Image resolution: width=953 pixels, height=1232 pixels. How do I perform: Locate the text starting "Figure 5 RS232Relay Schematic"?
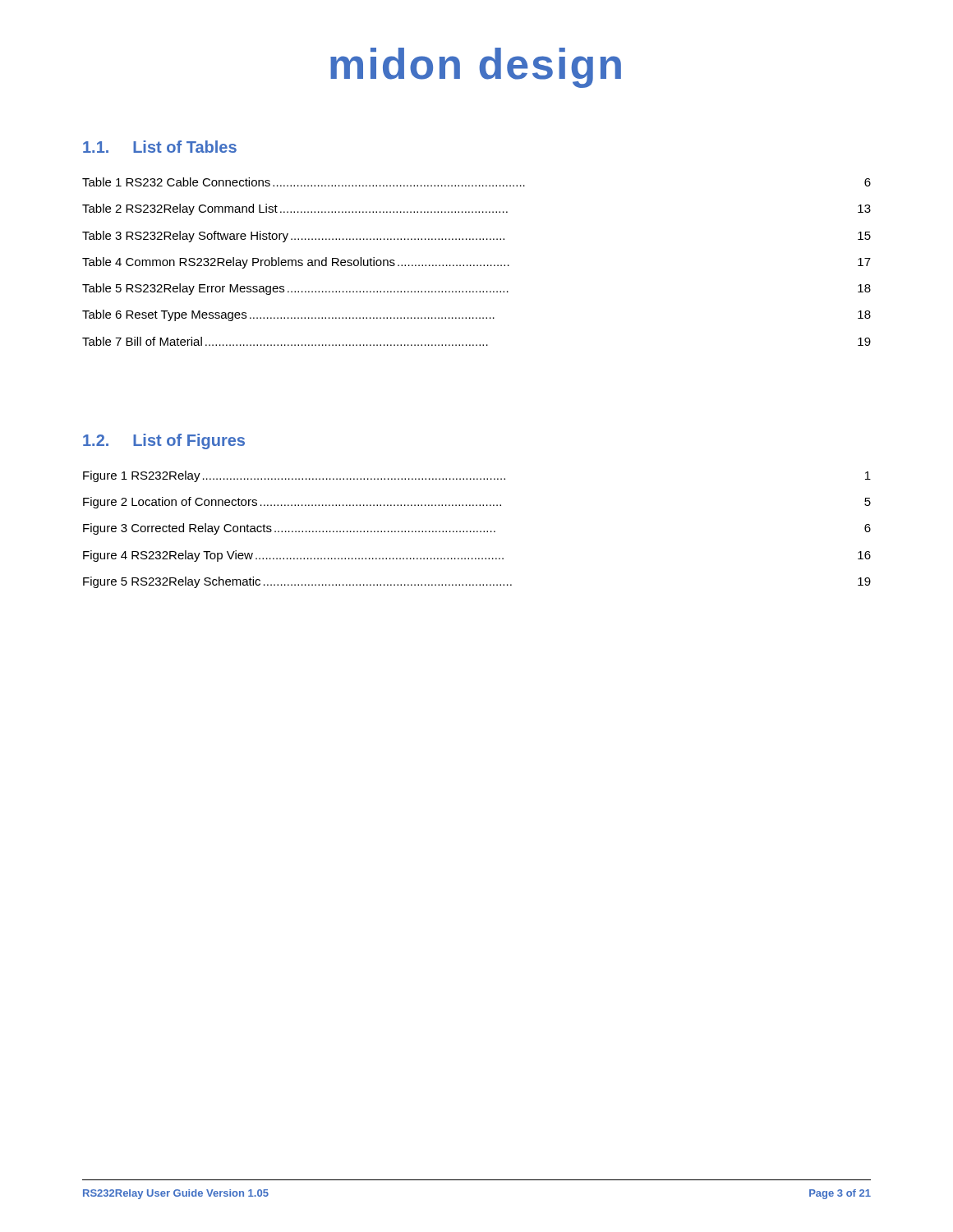click(x=476, y=582)
